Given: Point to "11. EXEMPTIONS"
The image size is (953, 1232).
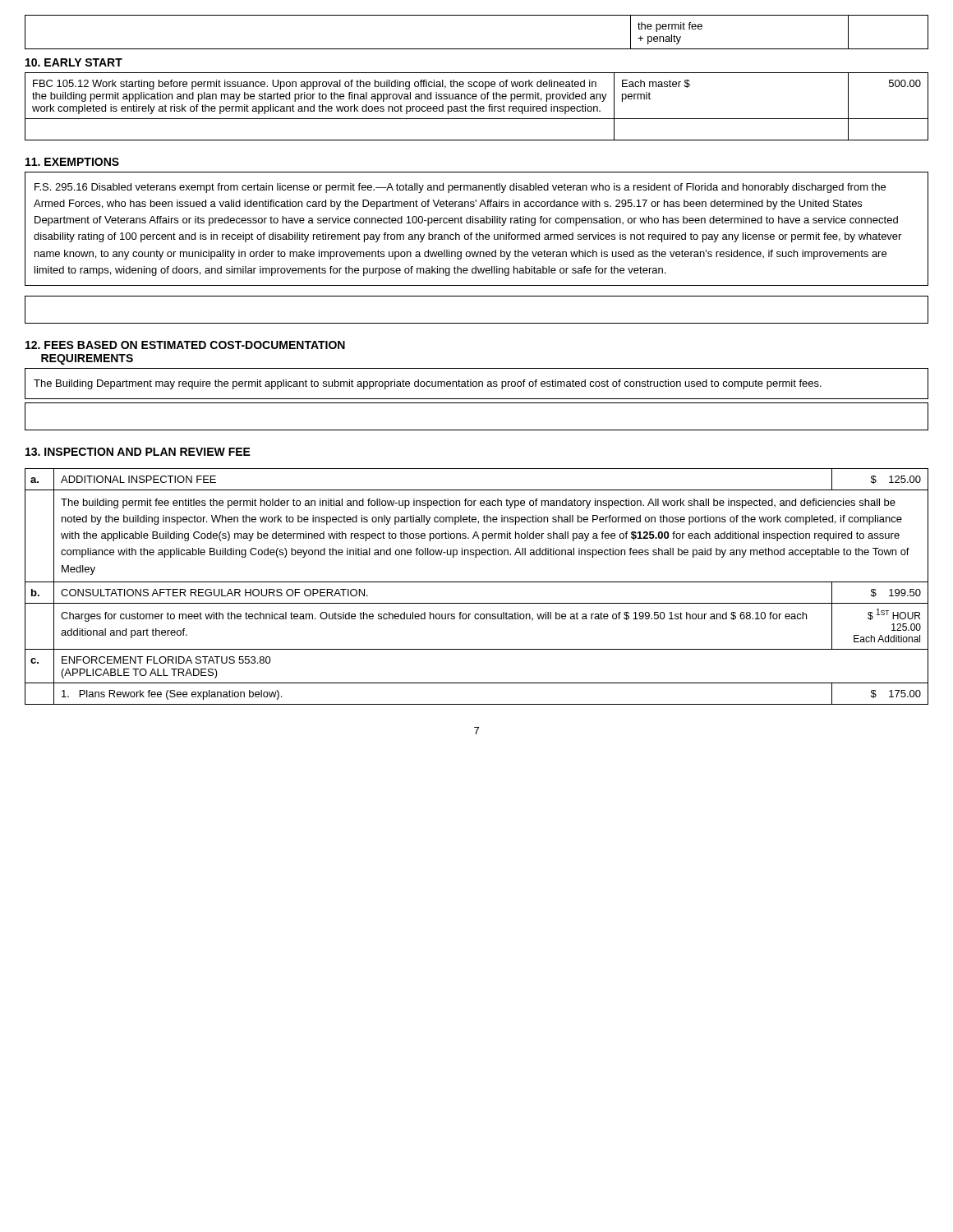Looking at the screenshot, I should coord(72,162).
